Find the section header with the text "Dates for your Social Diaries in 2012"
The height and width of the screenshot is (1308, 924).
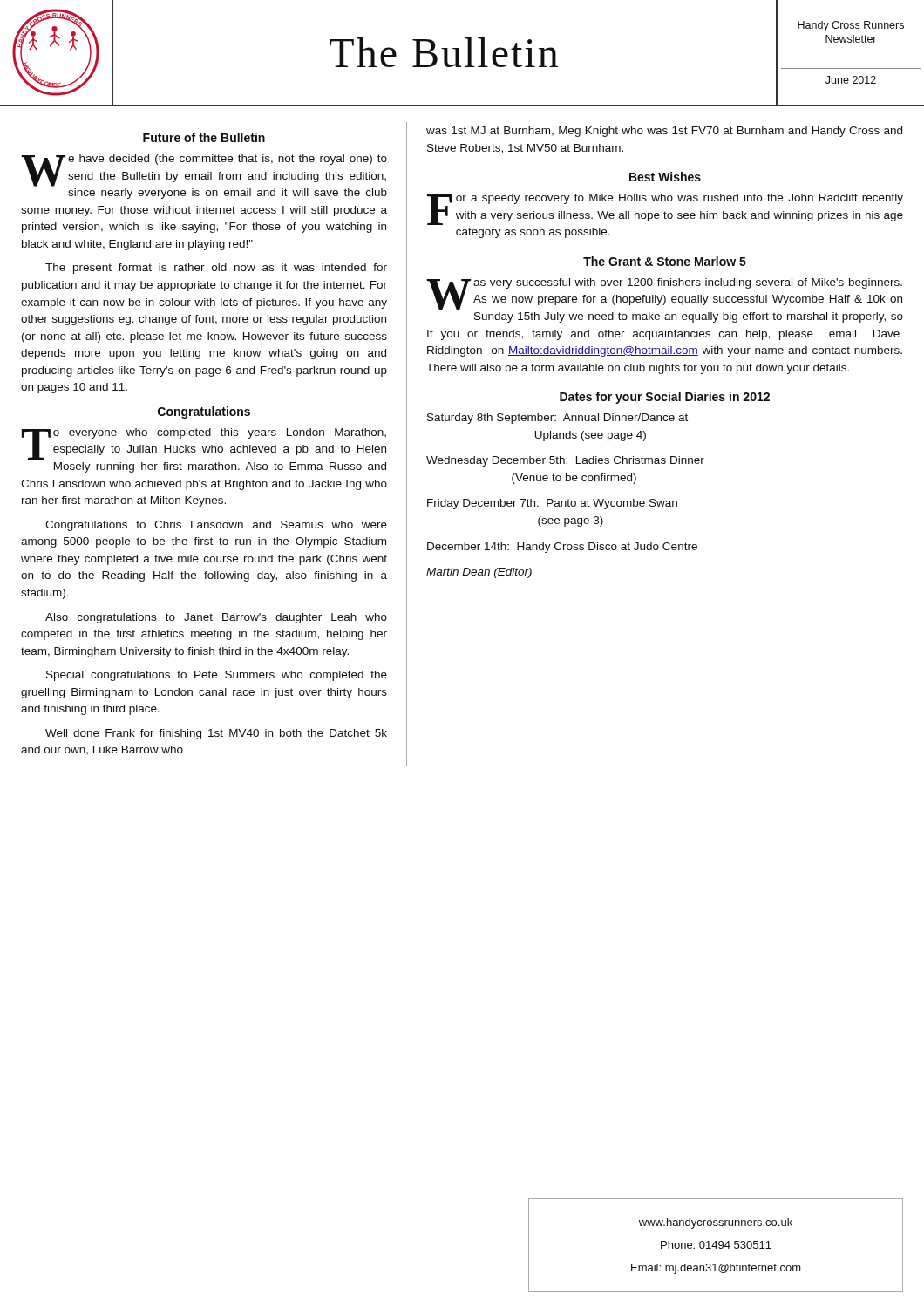click(x=665, y=397)
